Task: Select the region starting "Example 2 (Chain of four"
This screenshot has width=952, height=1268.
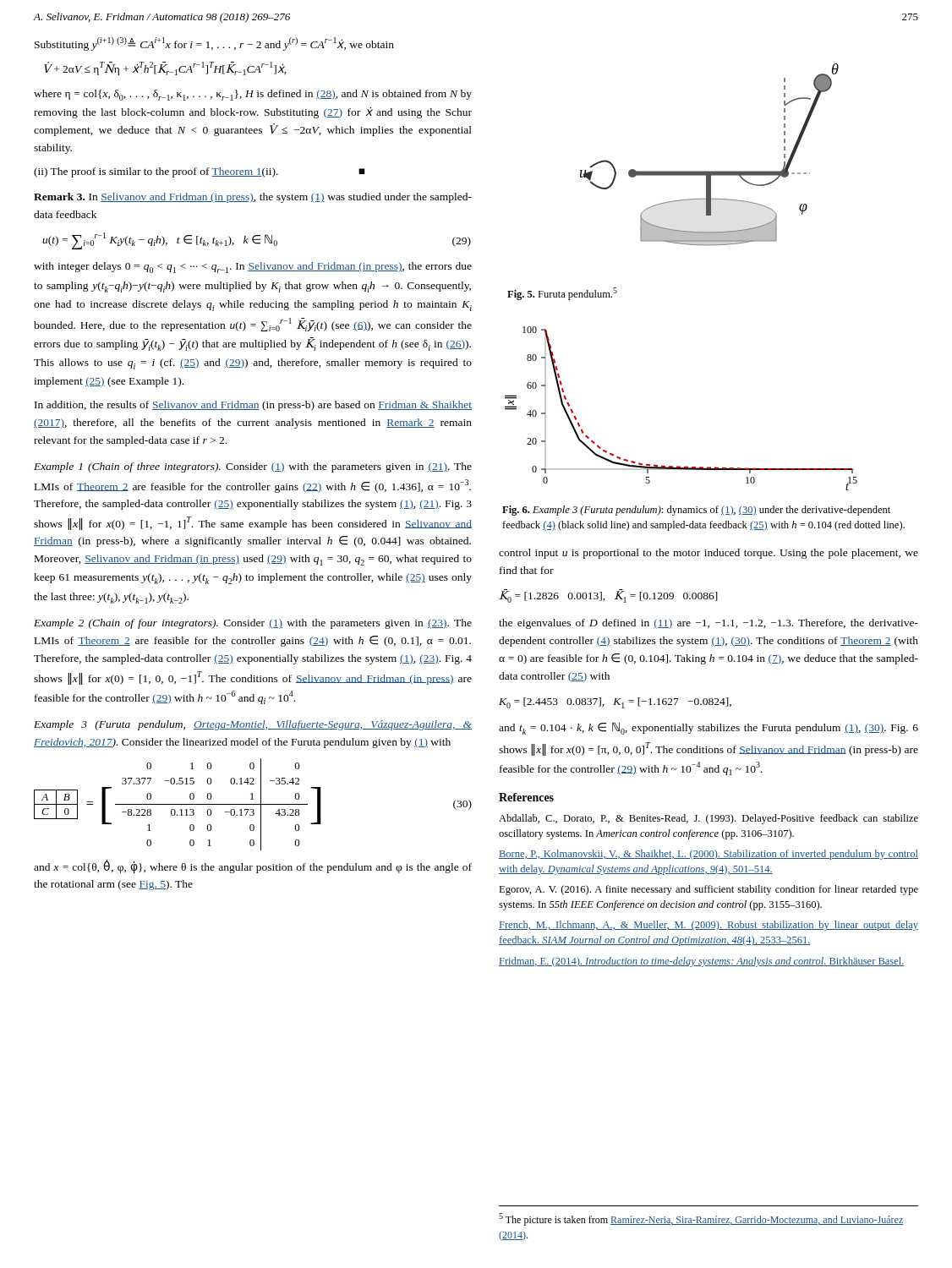Action: pos(253,661)
